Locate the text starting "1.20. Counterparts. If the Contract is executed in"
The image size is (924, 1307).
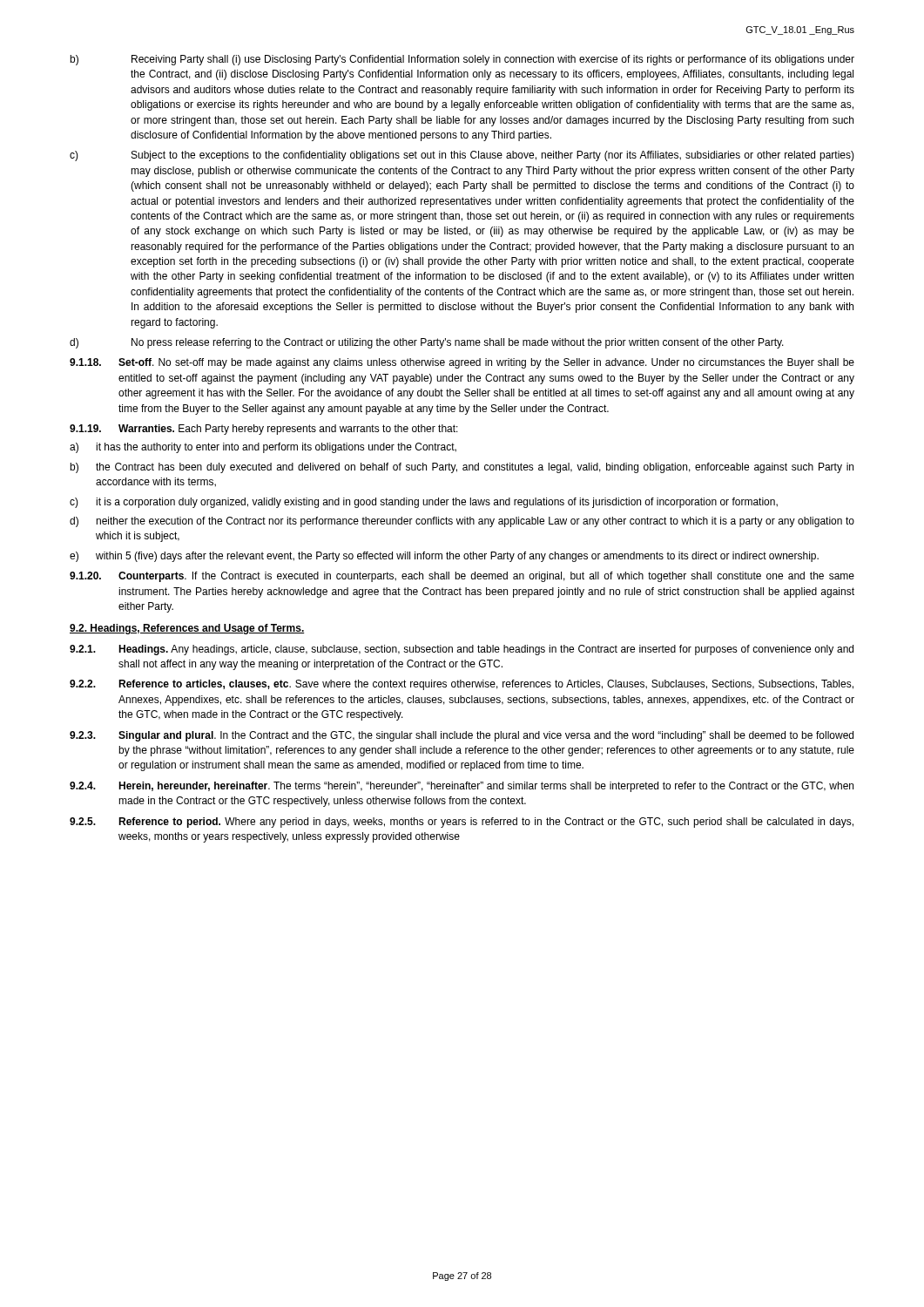(x=462, y=592)
